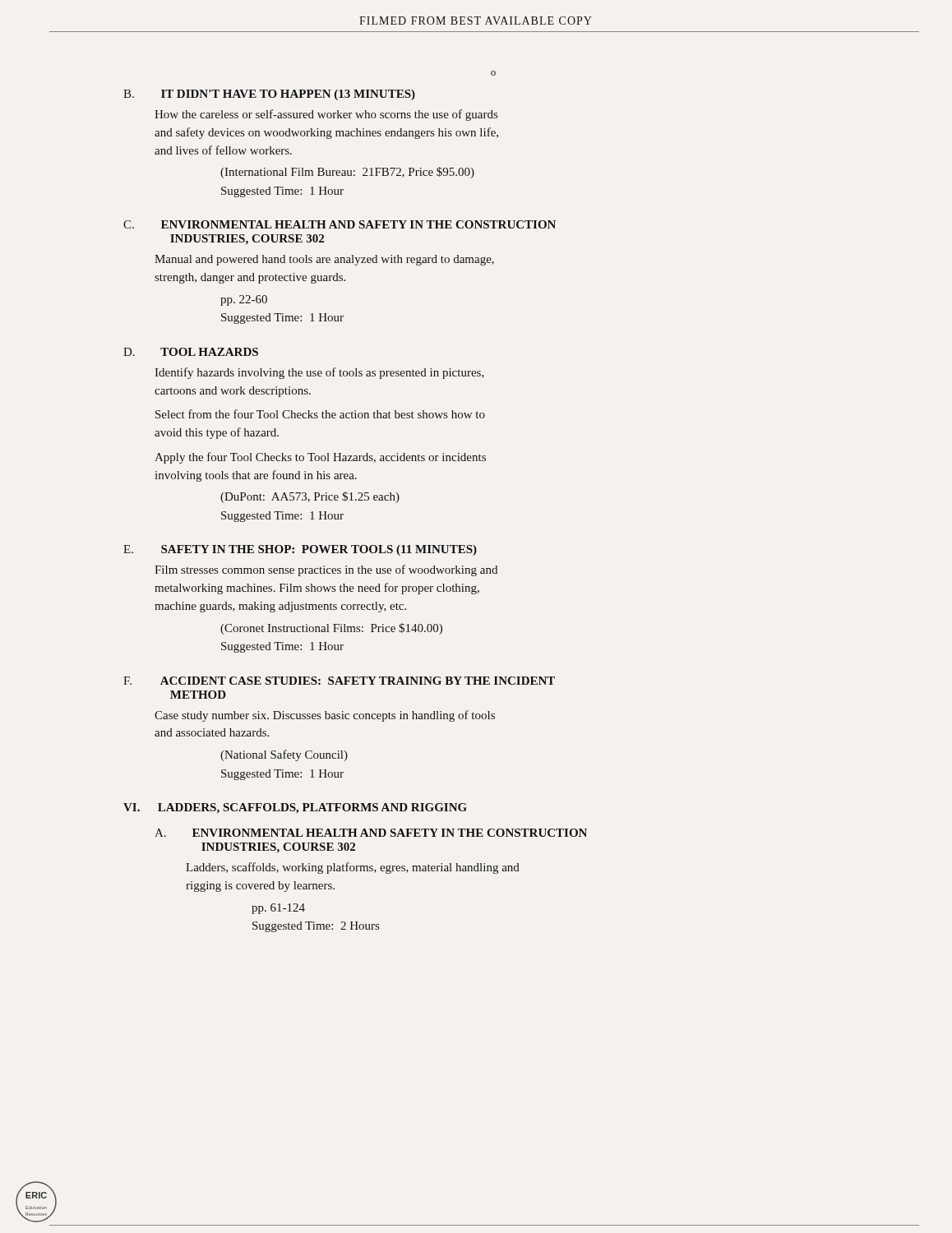Image resolution: width=952 pixels, height=1233 pixels.
Task: Click the passage that begins "A. ENVIRONMENTAL HEALTH AND SAFETY"
Action: 509,881
